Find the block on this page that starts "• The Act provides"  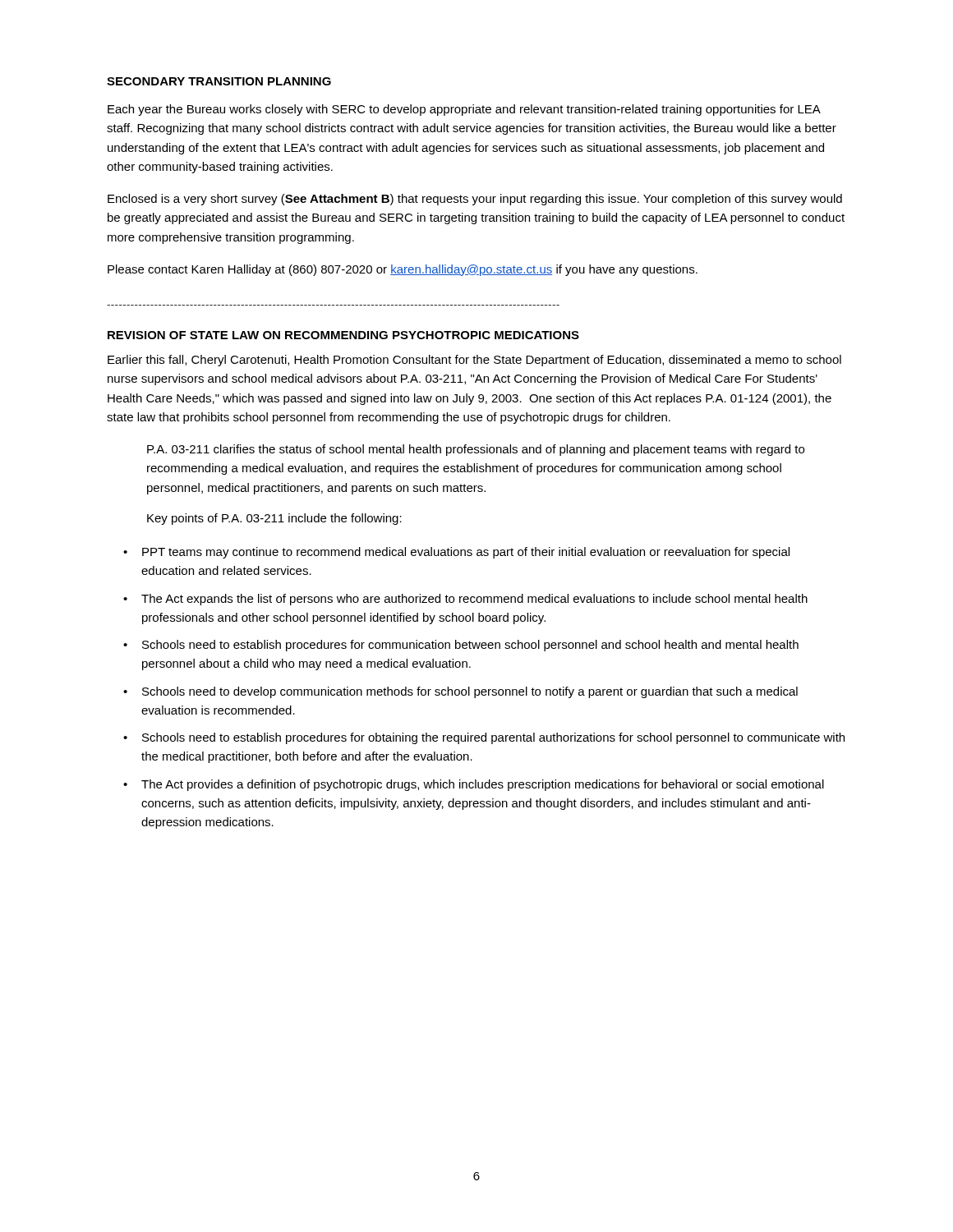(485, 803)
